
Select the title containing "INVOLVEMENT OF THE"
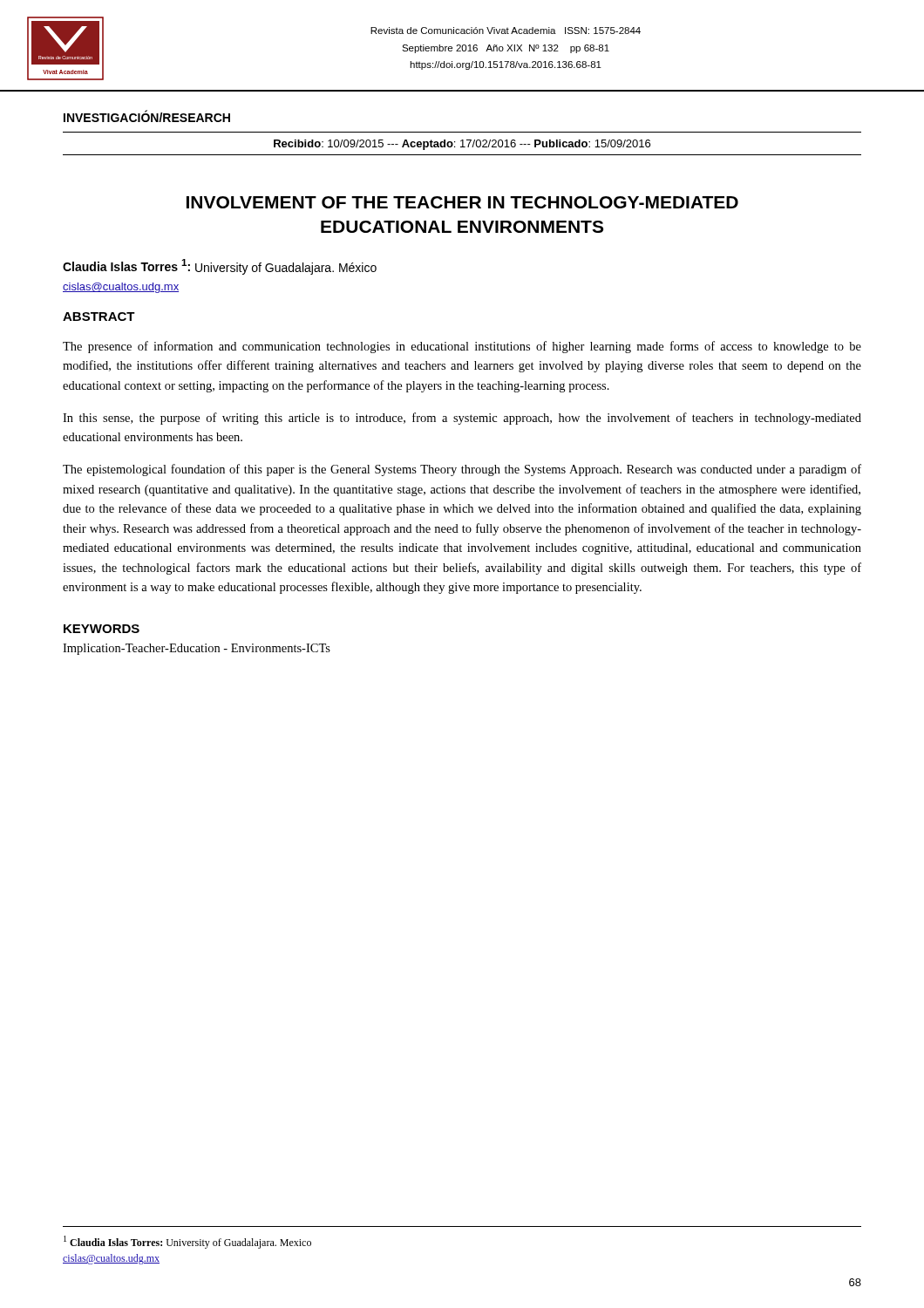click(x=462, y=214)
